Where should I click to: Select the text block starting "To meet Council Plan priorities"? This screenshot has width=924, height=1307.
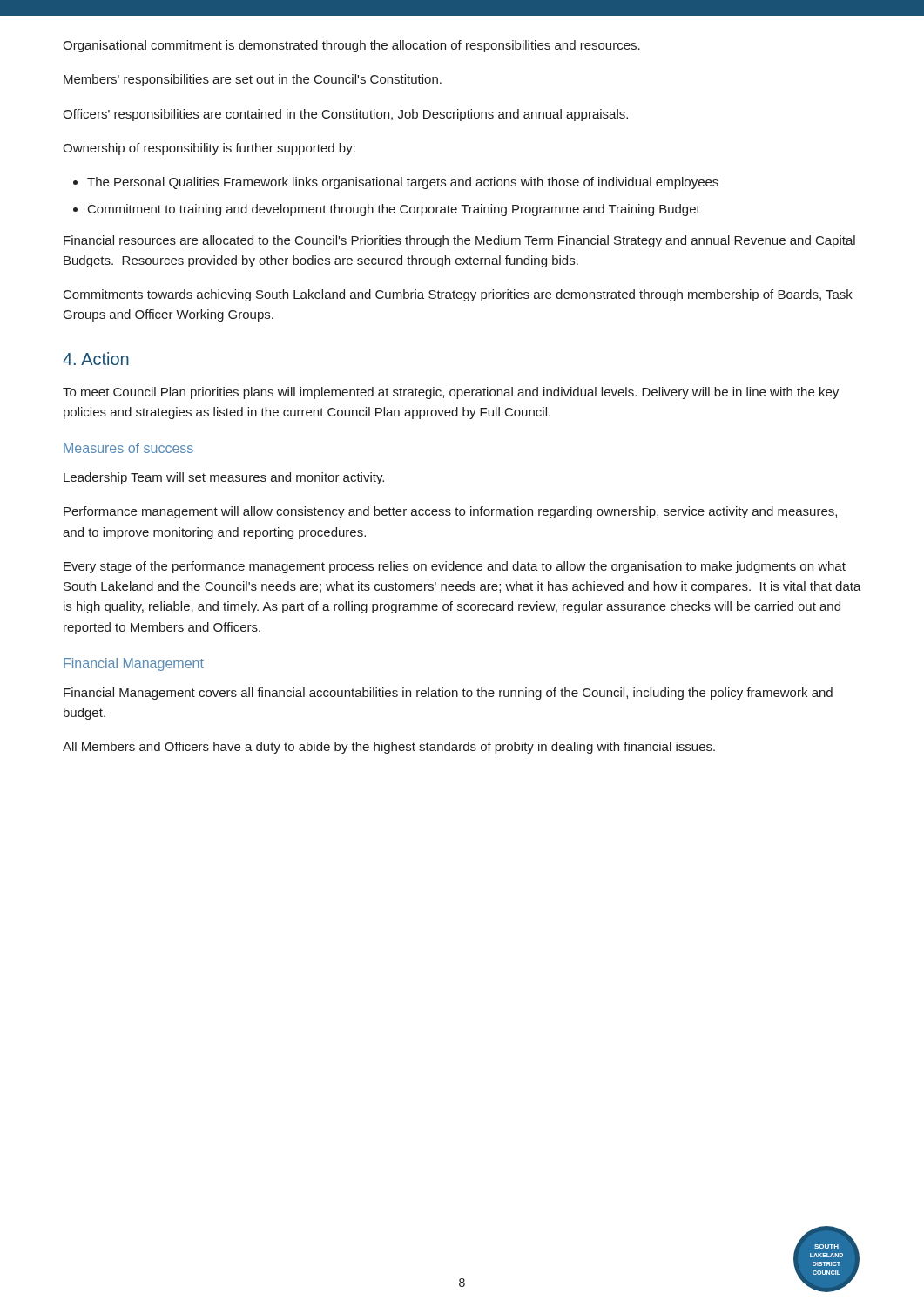coord(451,401)
